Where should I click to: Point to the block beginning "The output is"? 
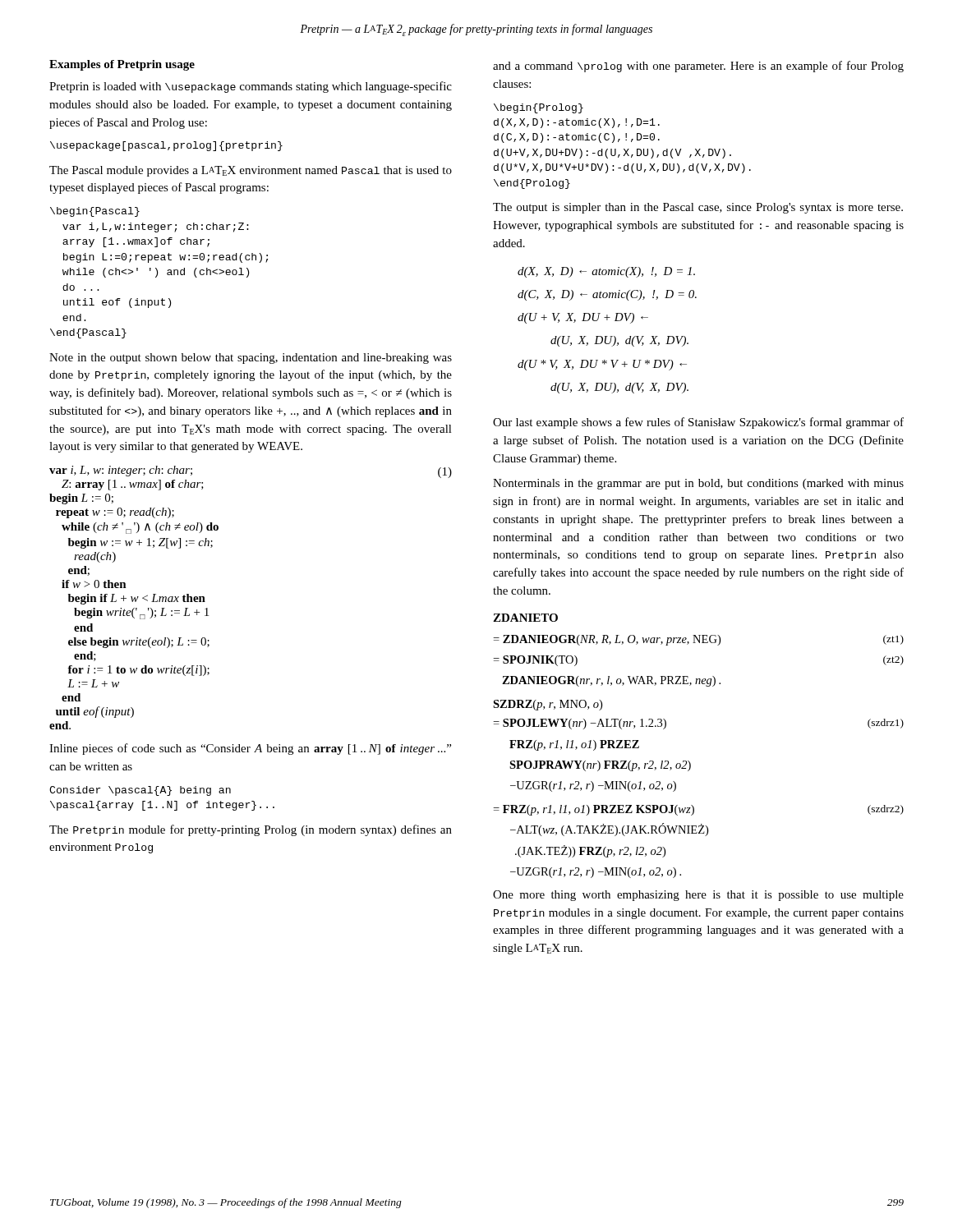(x=698, y=226)
